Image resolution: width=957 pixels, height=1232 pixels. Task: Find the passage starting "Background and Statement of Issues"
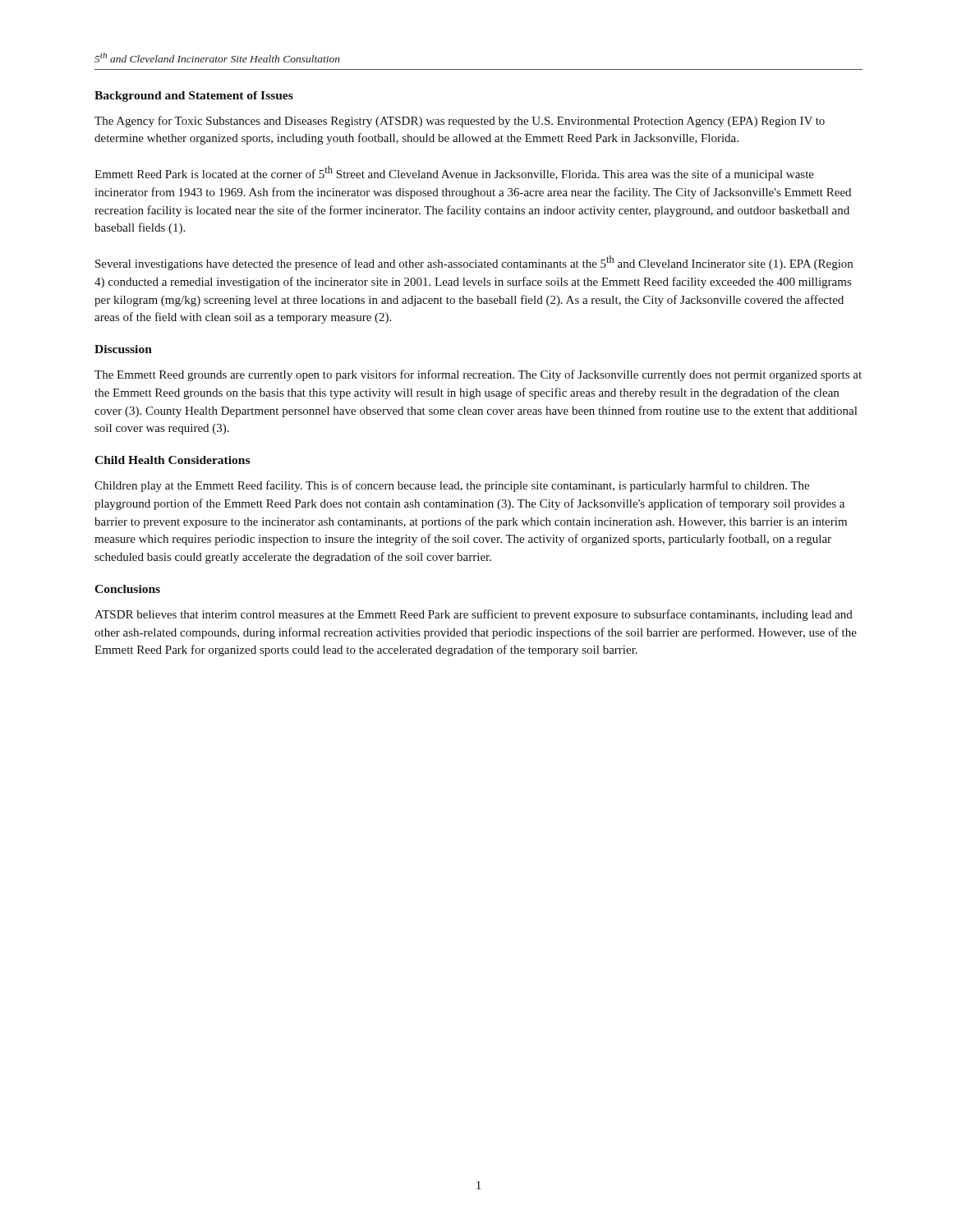[194, 97]
